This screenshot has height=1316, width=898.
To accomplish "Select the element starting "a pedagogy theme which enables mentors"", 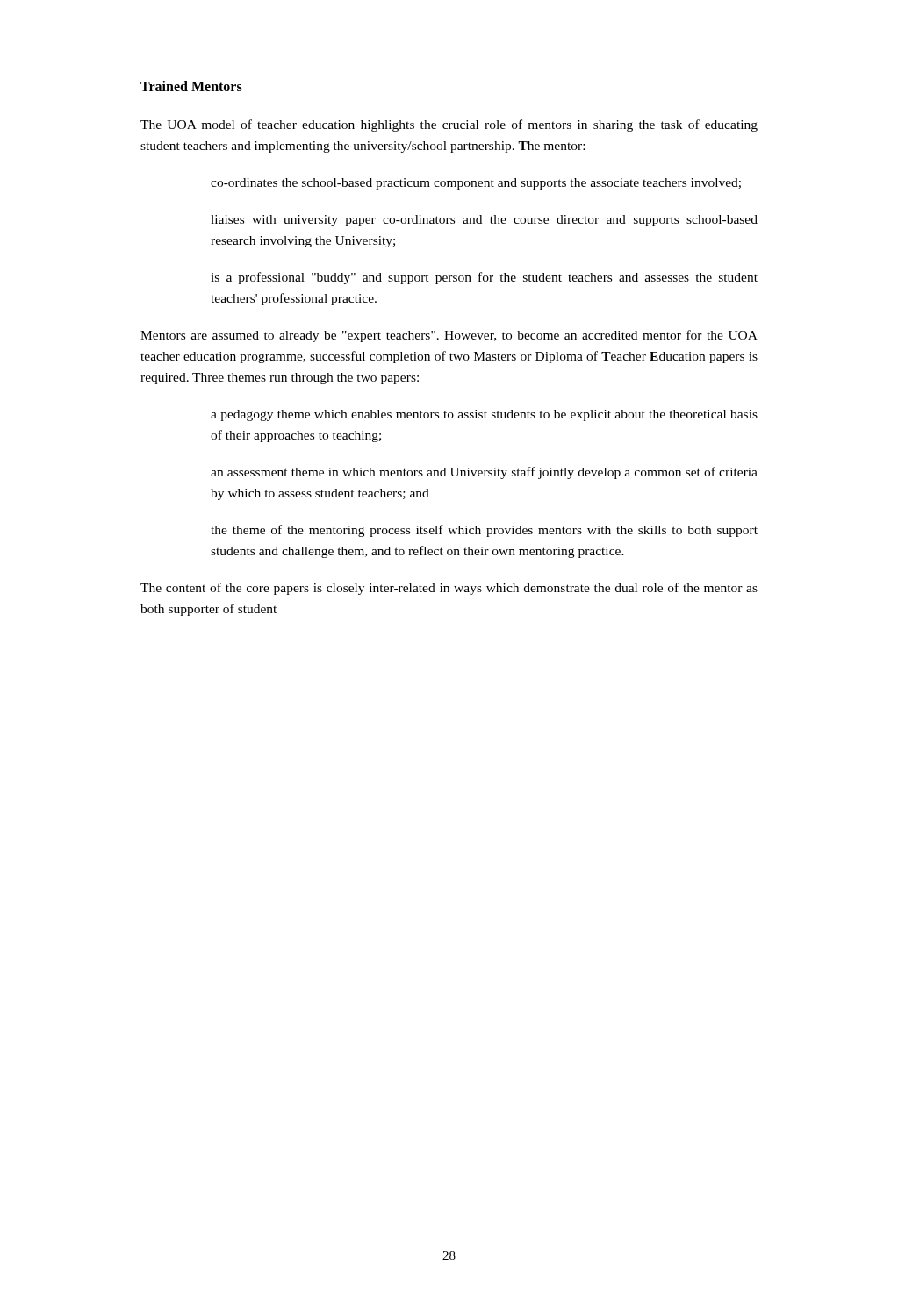I will point(484,424).
